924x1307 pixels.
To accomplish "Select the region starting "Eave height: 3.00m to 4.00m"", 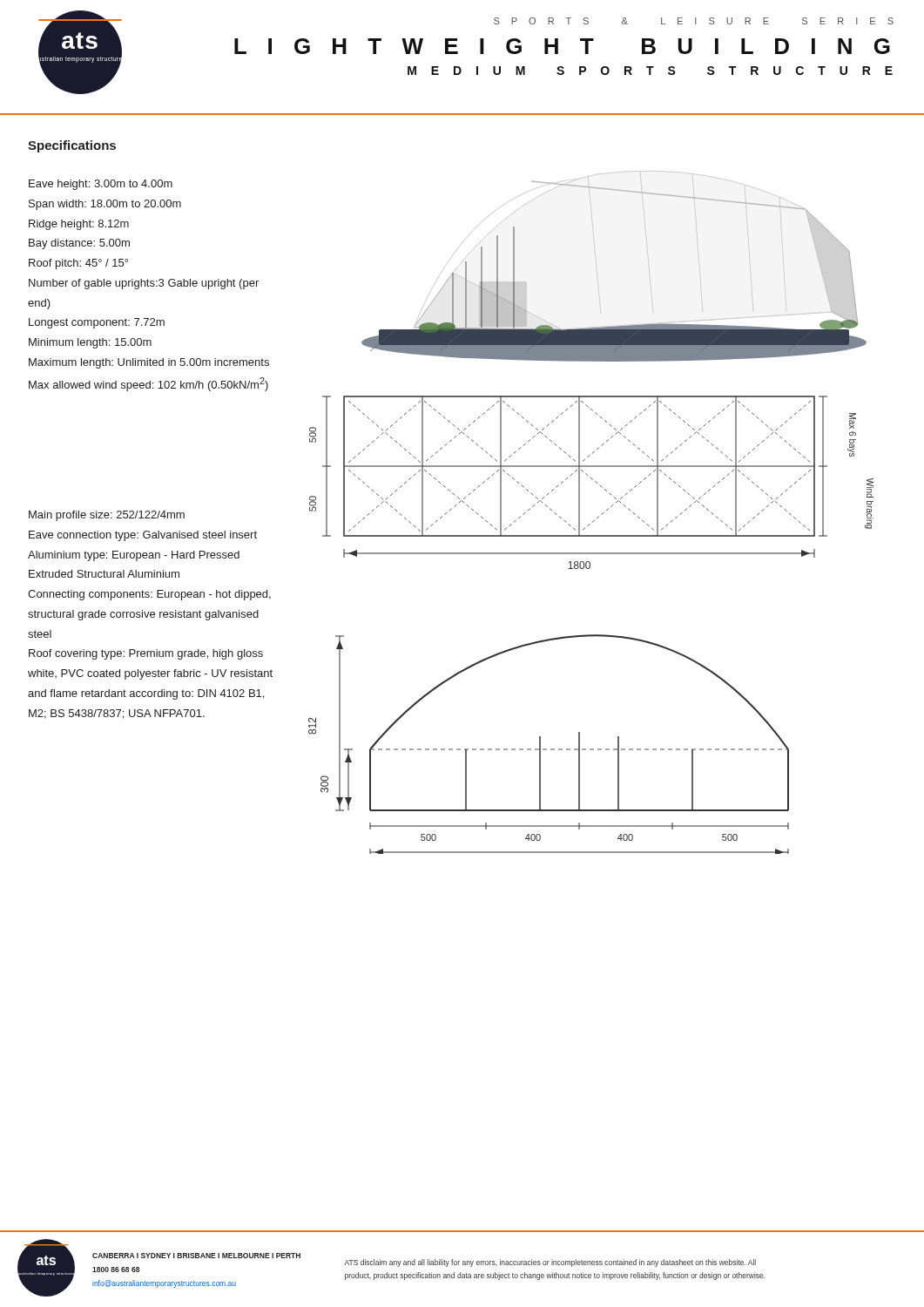I will point(149,284).
